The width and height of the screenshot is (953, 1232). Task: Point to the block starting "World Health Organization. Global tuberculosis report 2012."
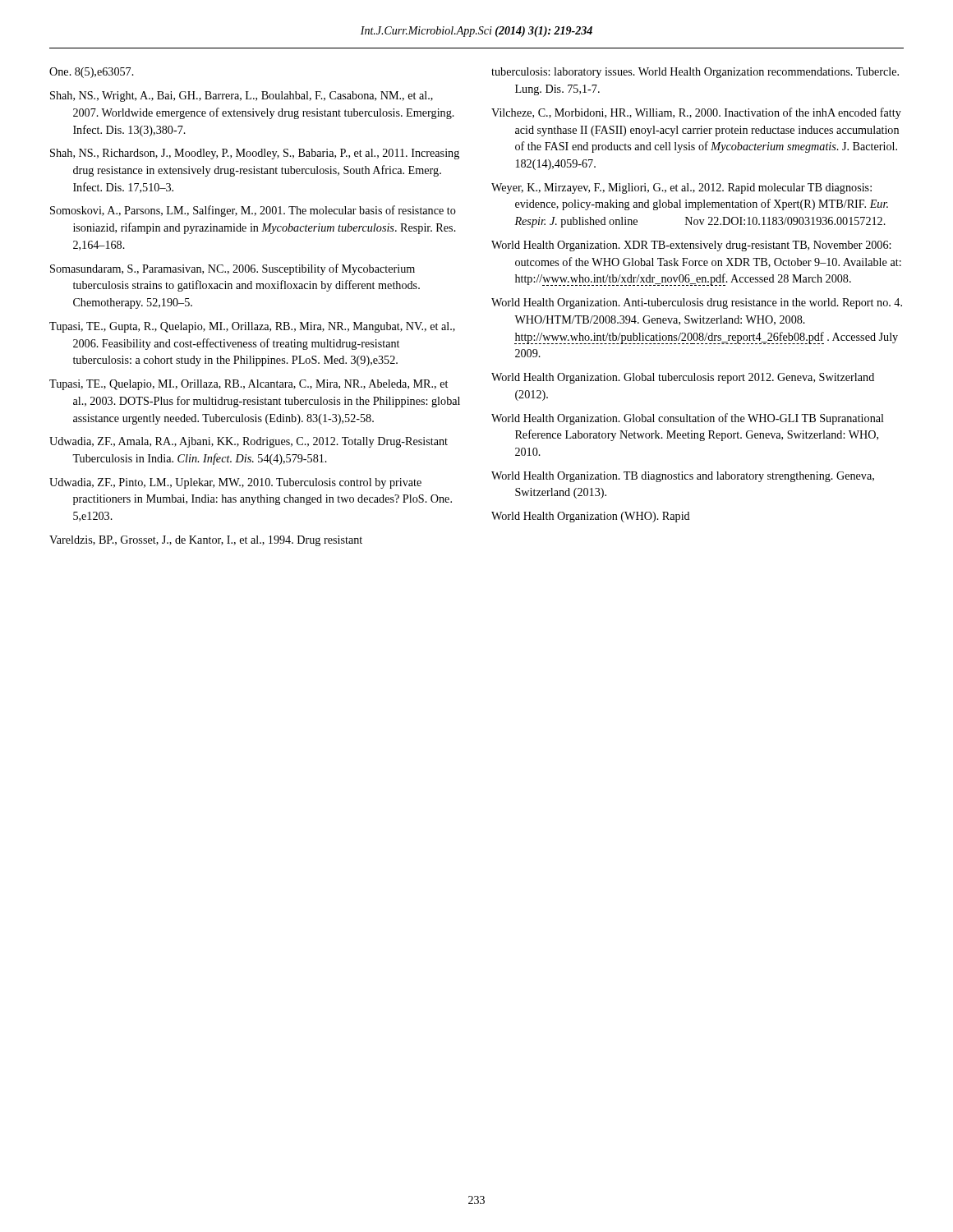pyautogui.click(x=683, y=386)
